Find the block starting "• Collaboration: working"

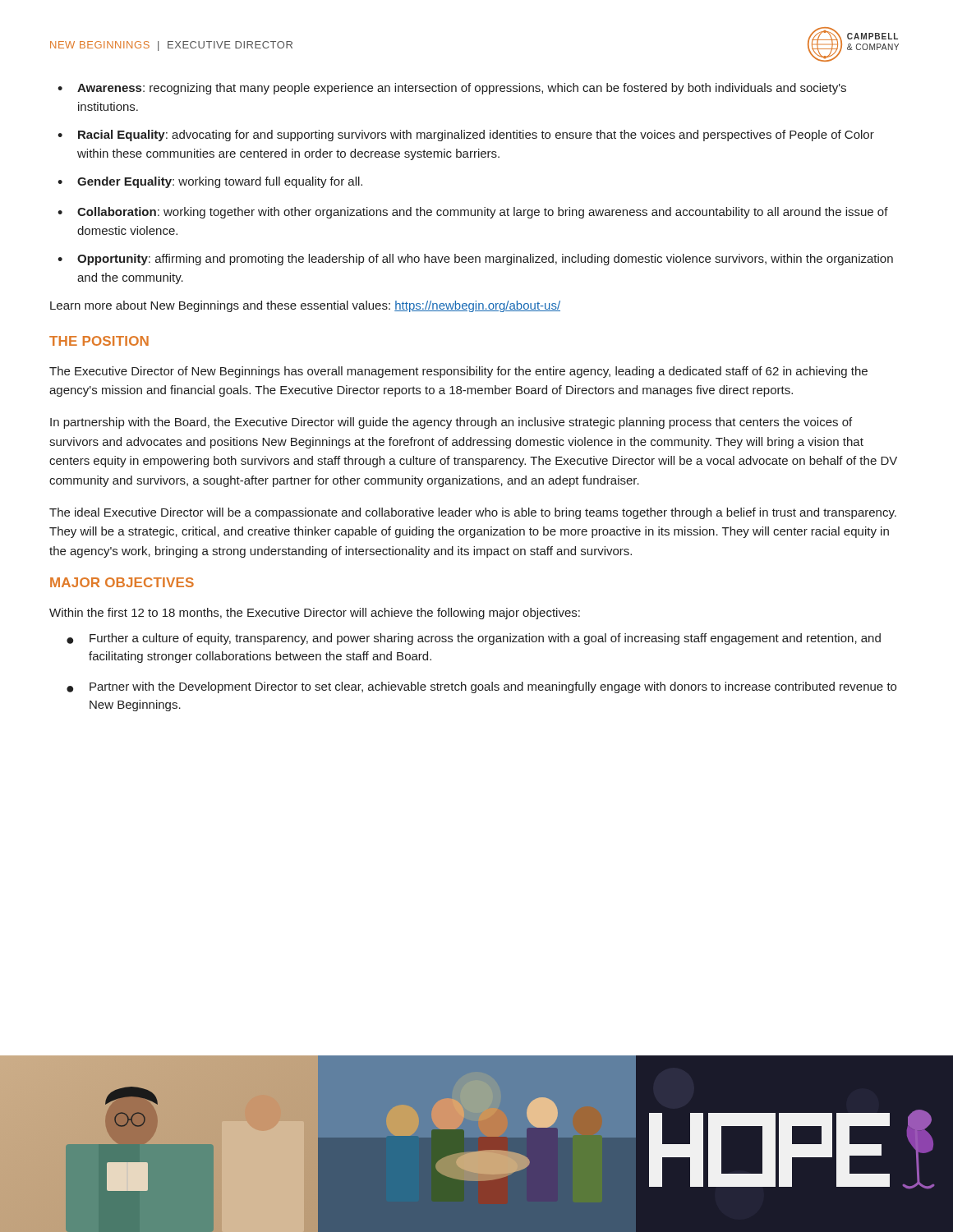(x=476, y=222)
